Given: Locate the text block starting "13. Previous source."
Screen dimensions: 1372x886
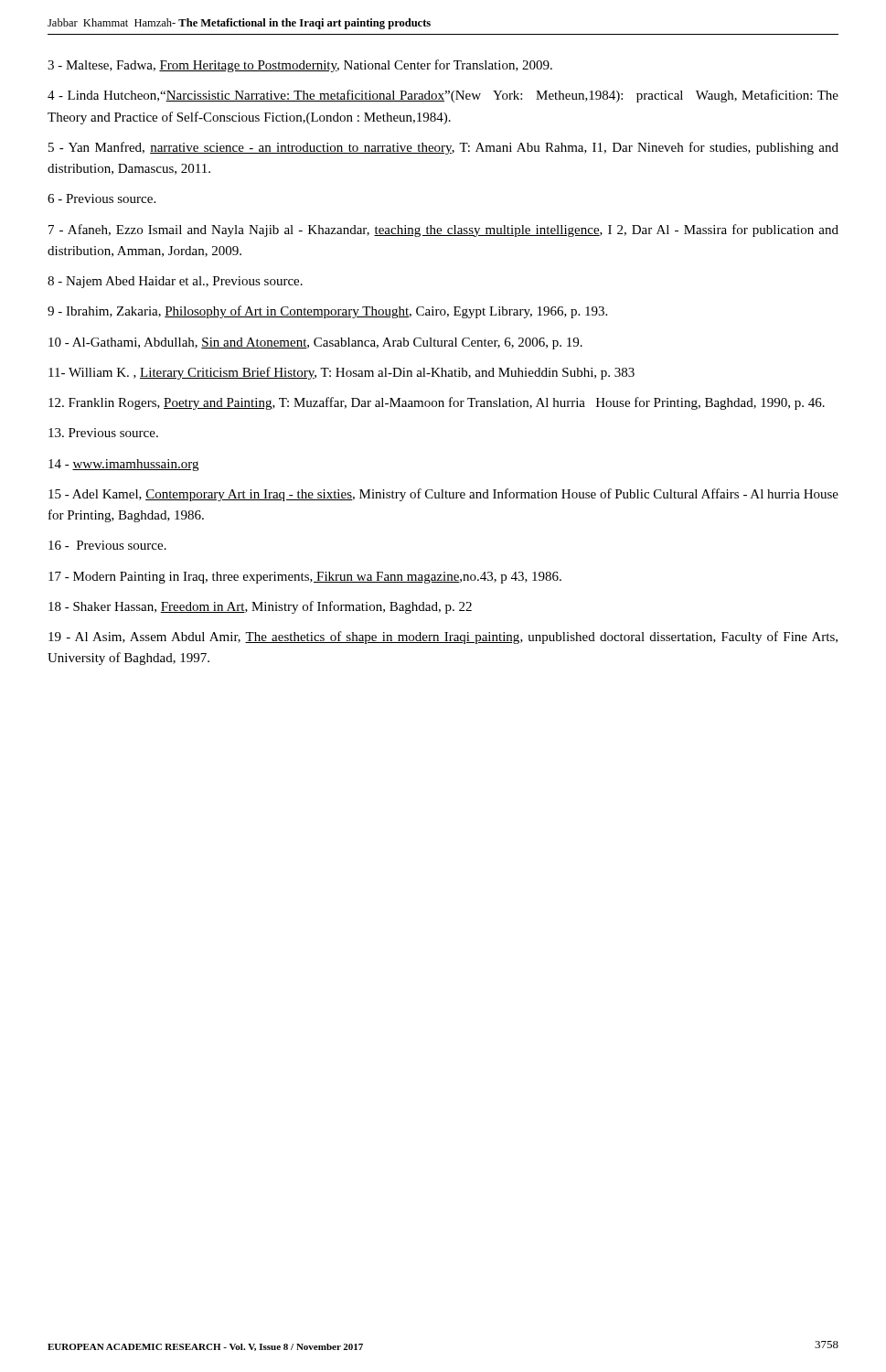Looking at the screenshot, I should click(103, 433).
